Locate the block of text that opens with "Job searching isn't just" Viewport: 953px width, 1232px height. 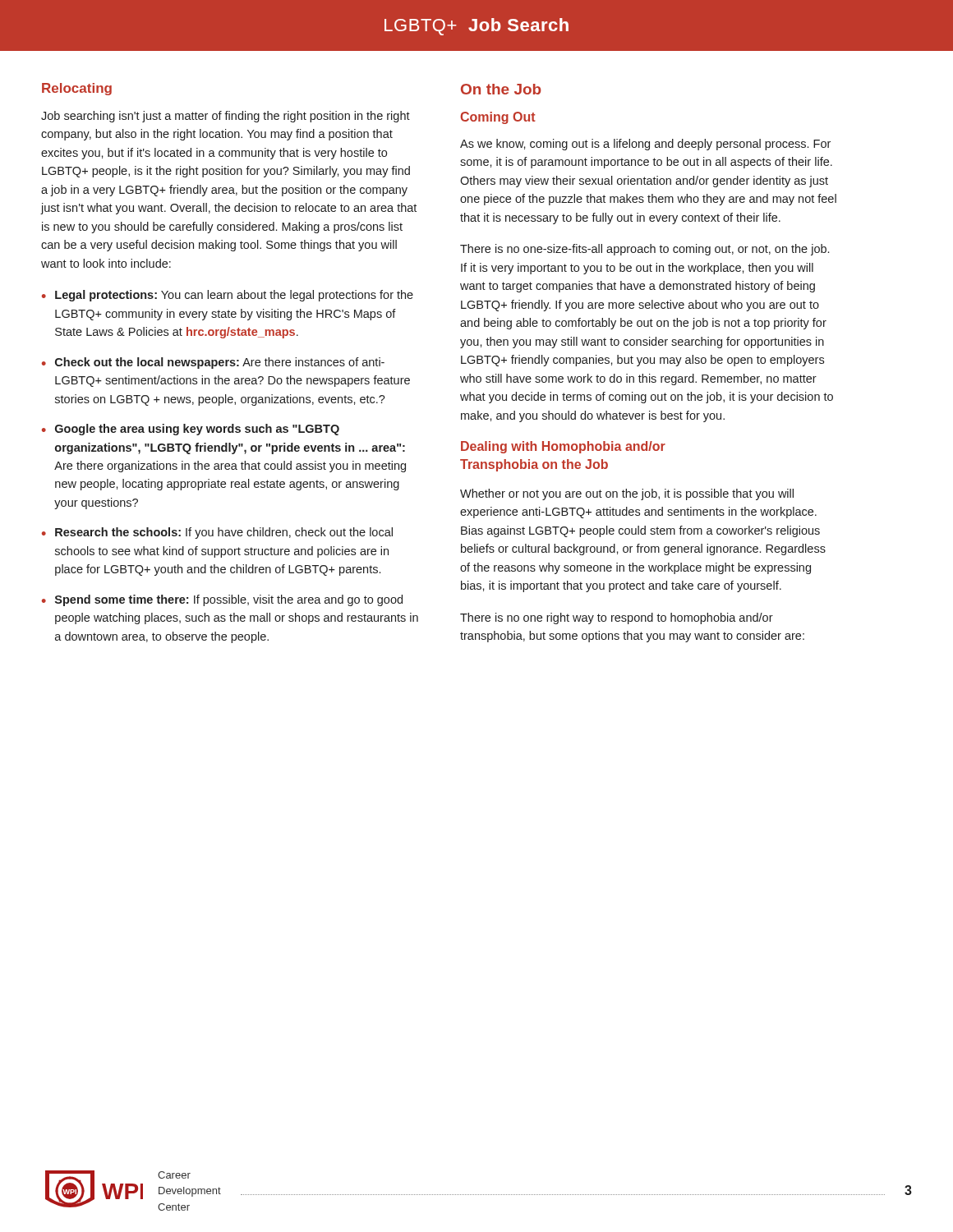click(x=229, y=190)
